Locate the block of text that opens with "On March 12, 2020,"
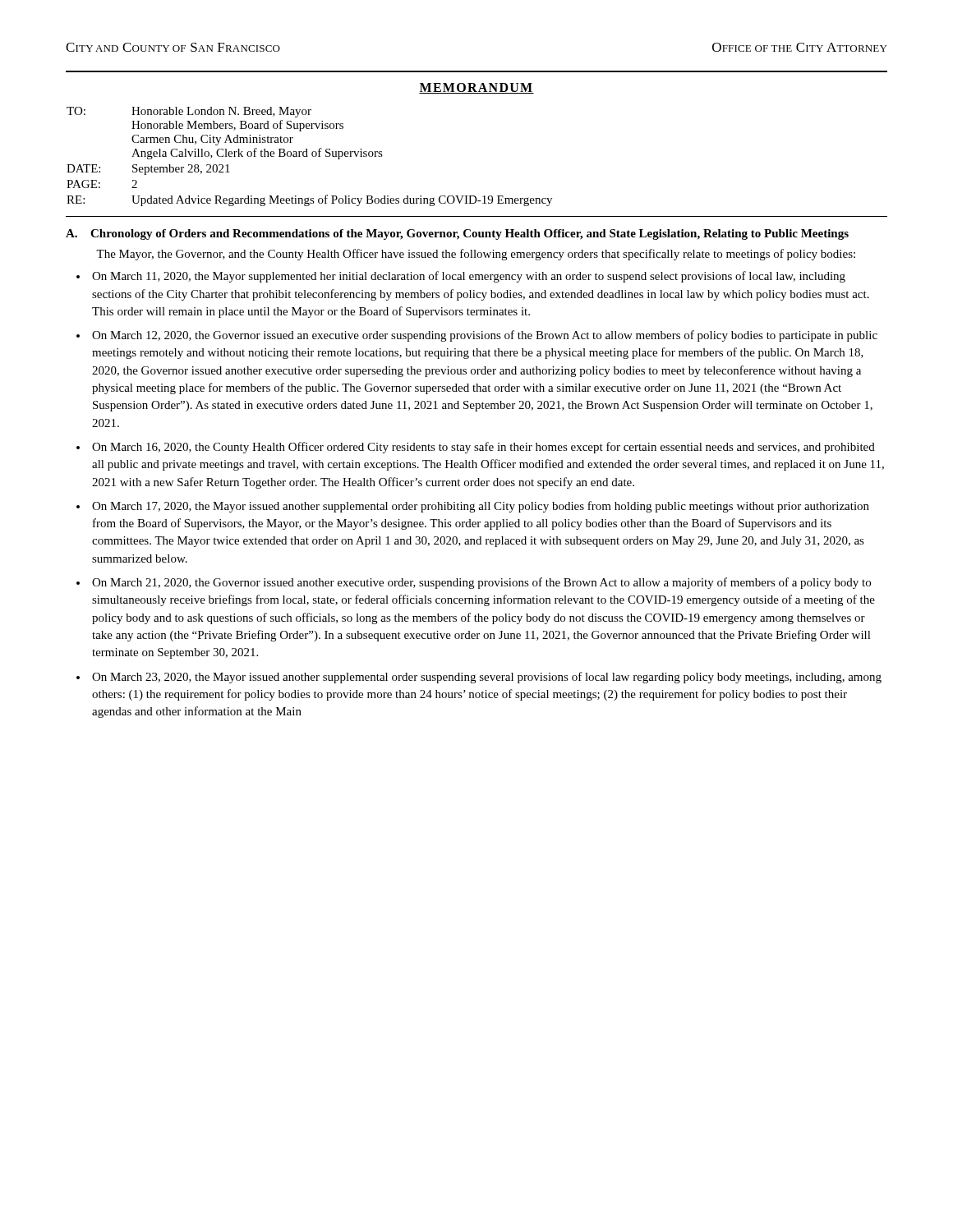Image resolution: width=953 pixels, height=1232 pixels. click(485, 379)
